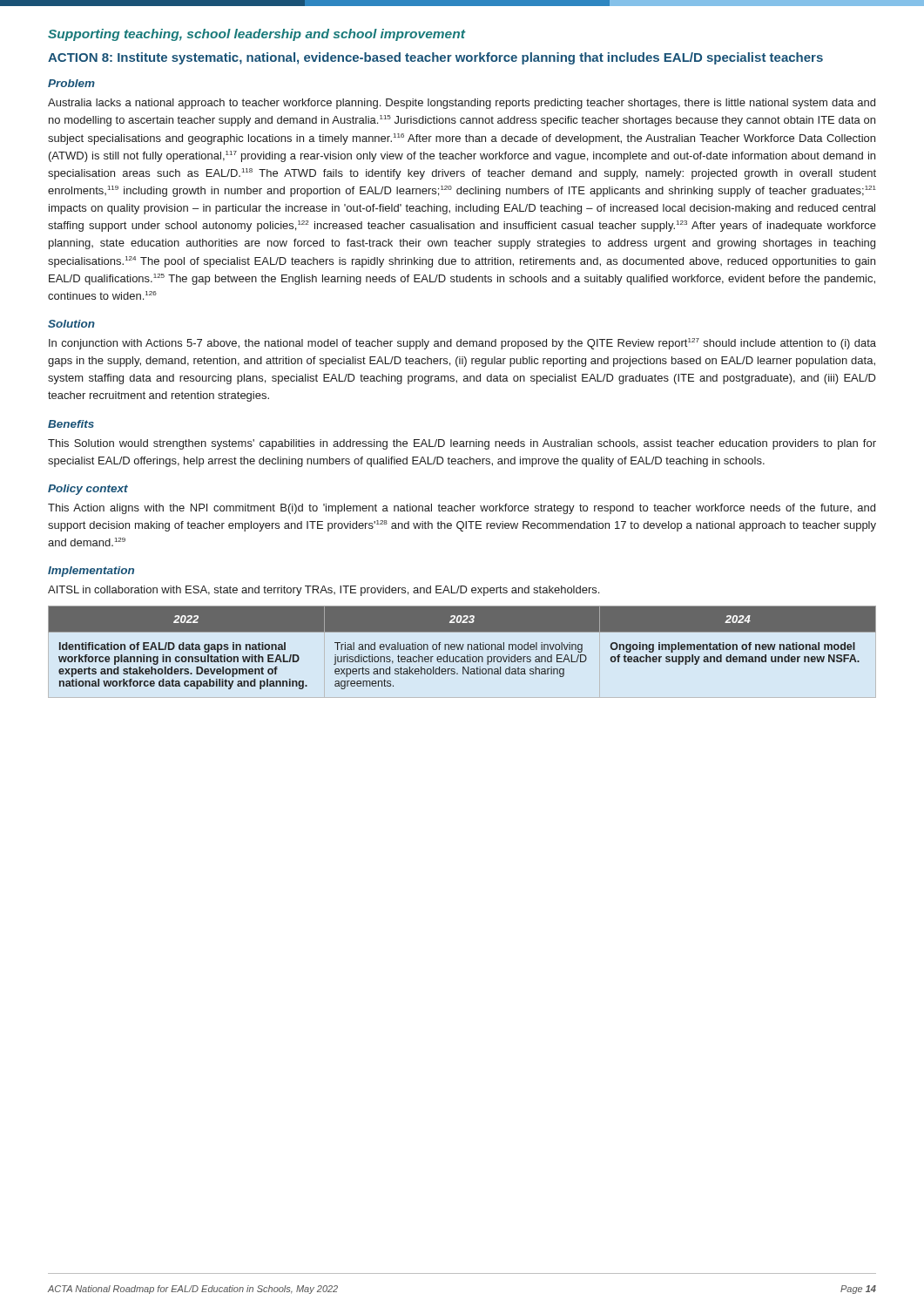Navigate to the text starting "AITSL in collaboration with"
Image resolution: width=924 pixels, height=1307 pixels.
(x=324, y=590)
